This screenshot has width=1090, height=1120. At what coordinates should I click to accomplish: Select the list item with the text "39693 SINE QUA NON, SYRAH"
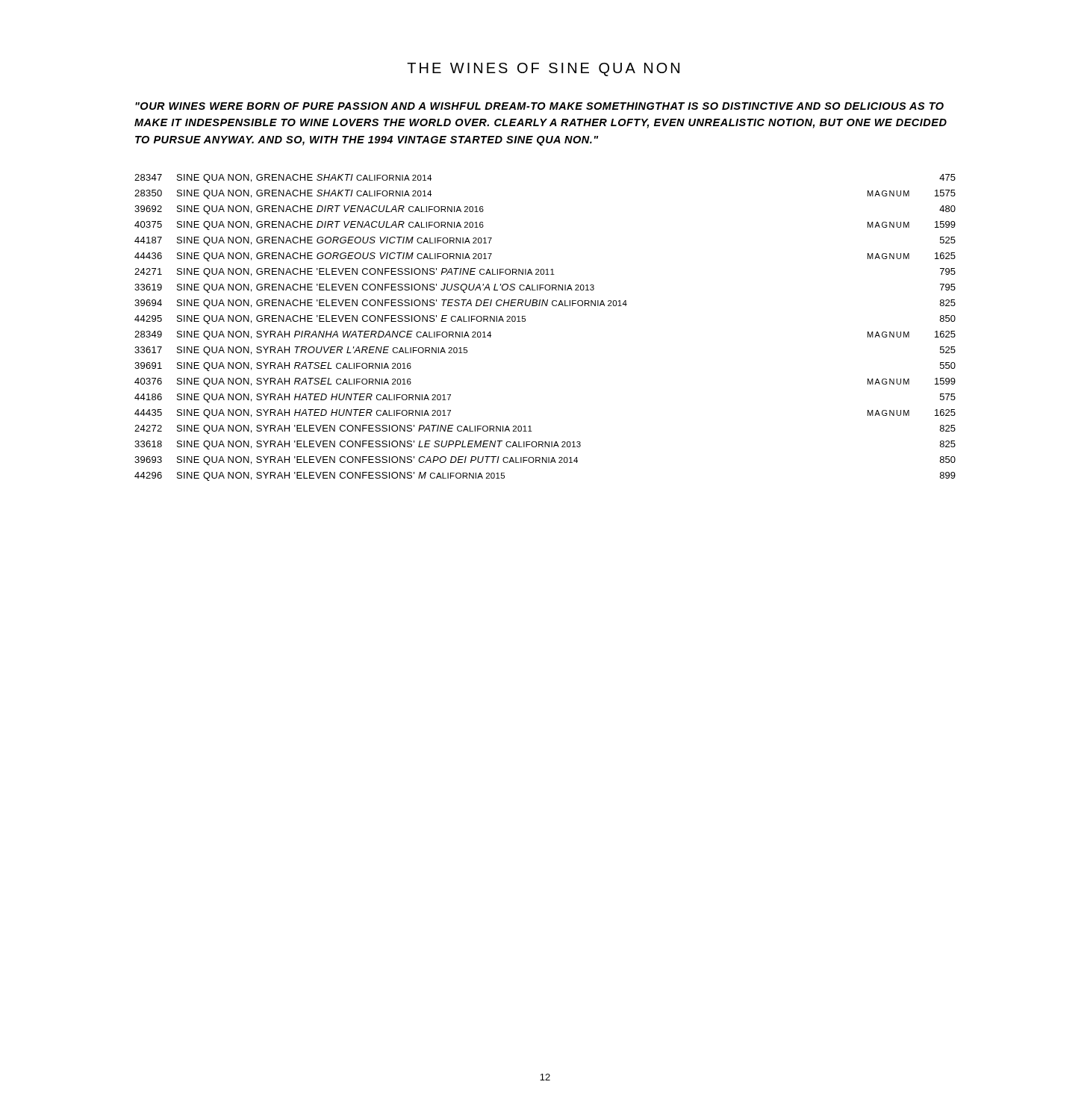[x=545, y=460]
